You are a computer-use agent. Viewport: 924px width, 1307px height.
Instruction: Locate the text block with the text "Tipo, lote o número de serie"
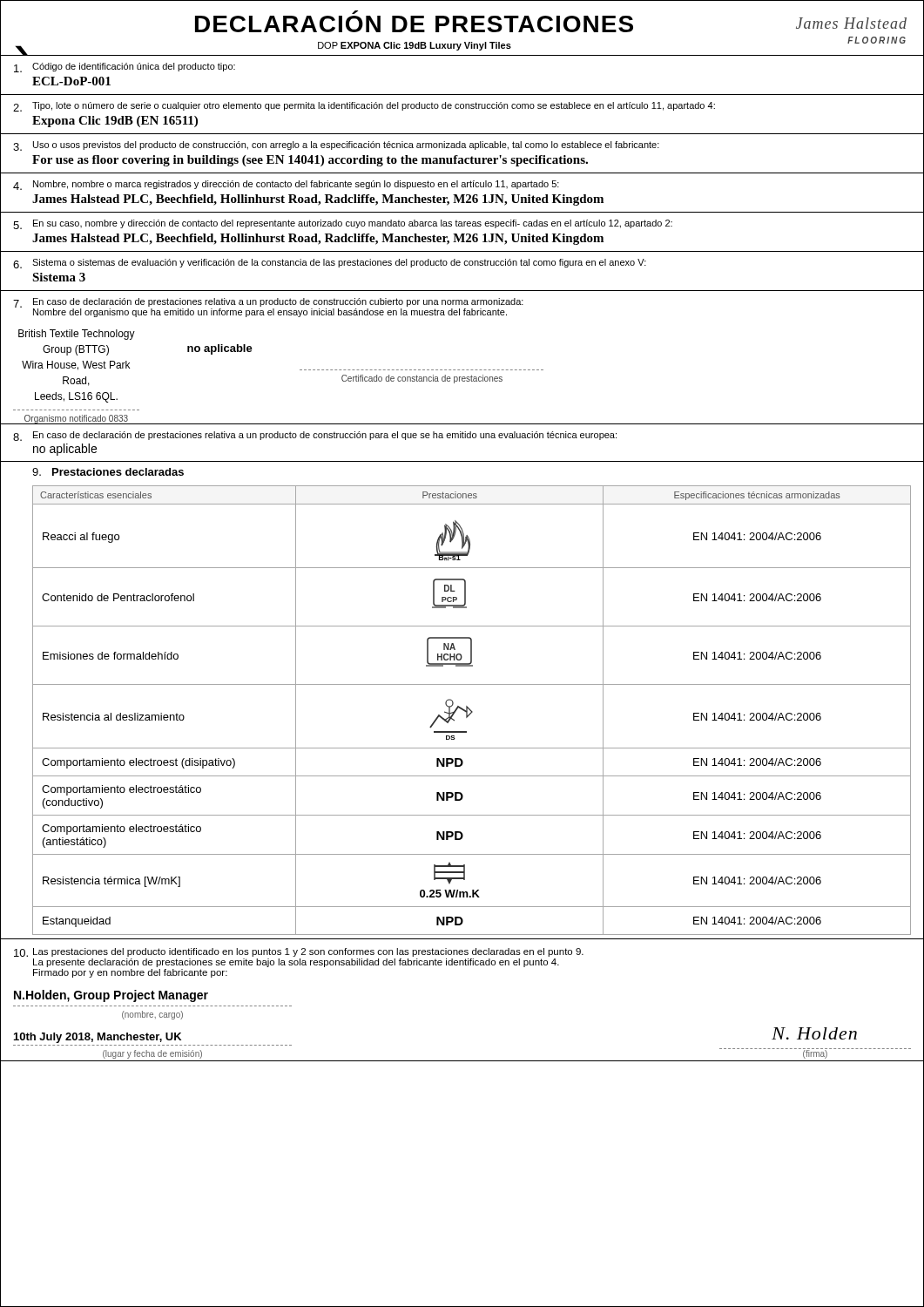click(374, 105)
